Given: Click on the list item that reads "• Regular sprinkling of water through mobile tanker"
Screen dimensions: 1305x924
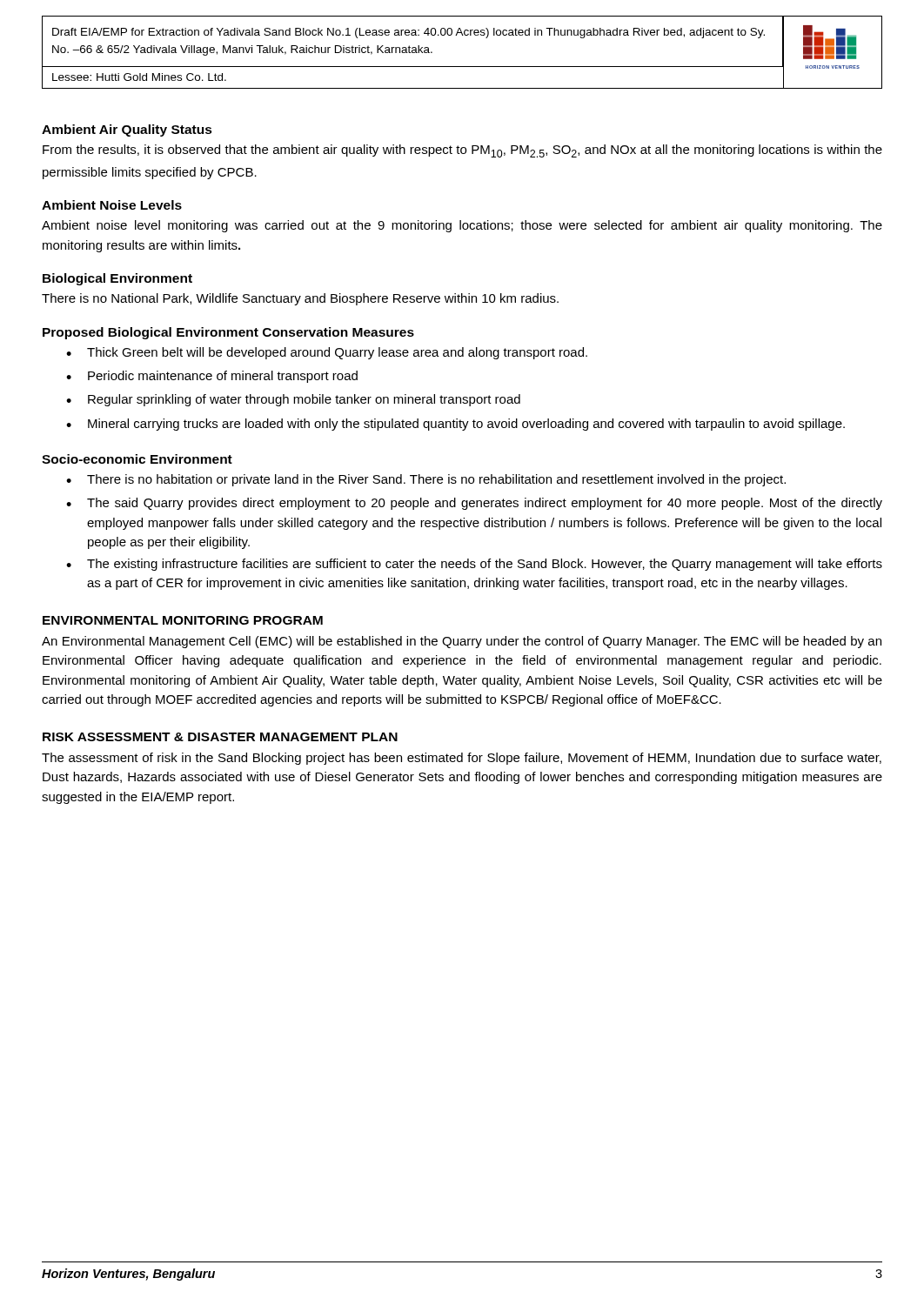Looking at the screenshot, I should (474, 401).
